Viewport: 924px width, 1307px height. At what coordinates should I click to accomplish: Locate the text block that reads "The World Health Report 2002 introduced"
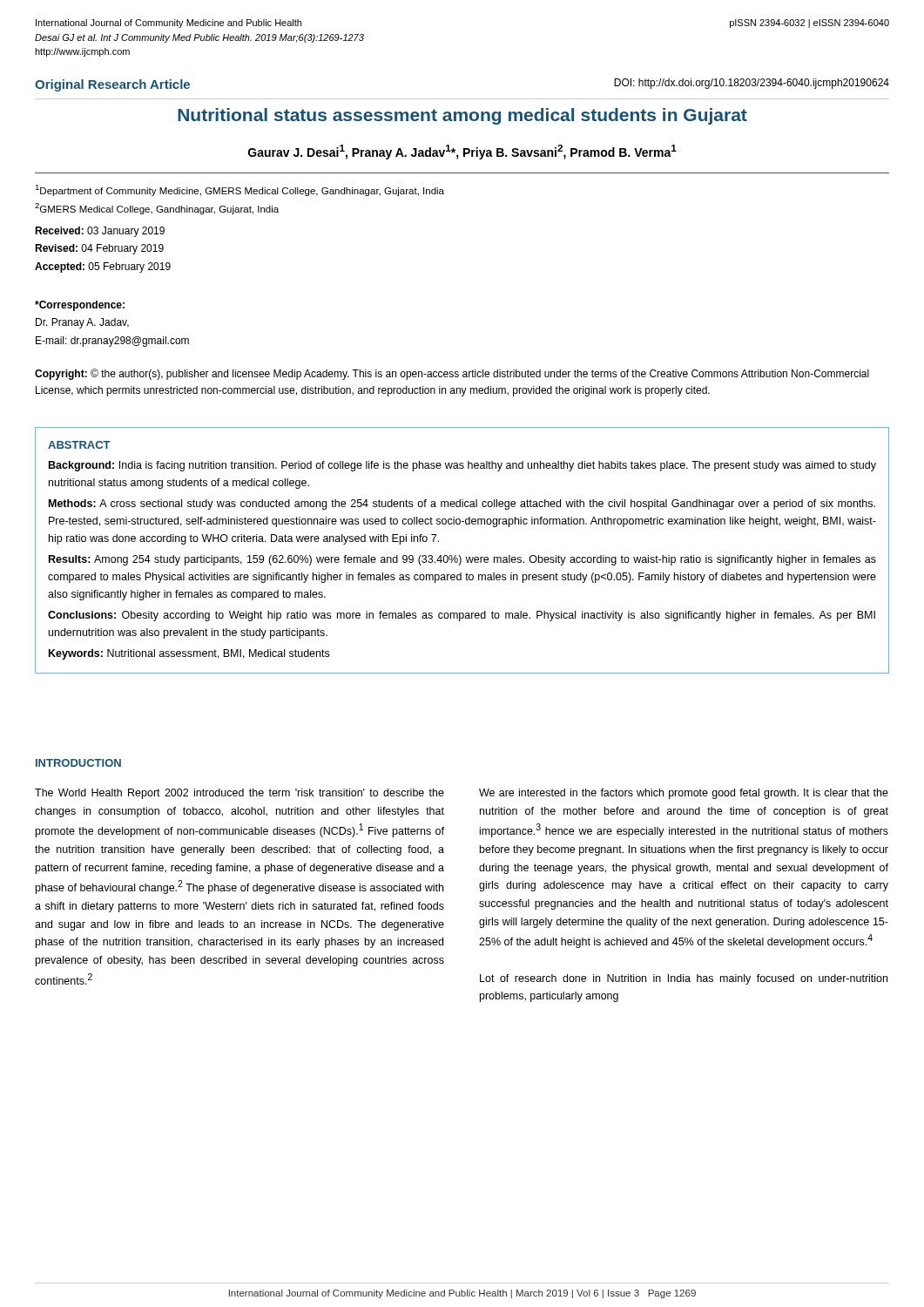coord(240,887)
